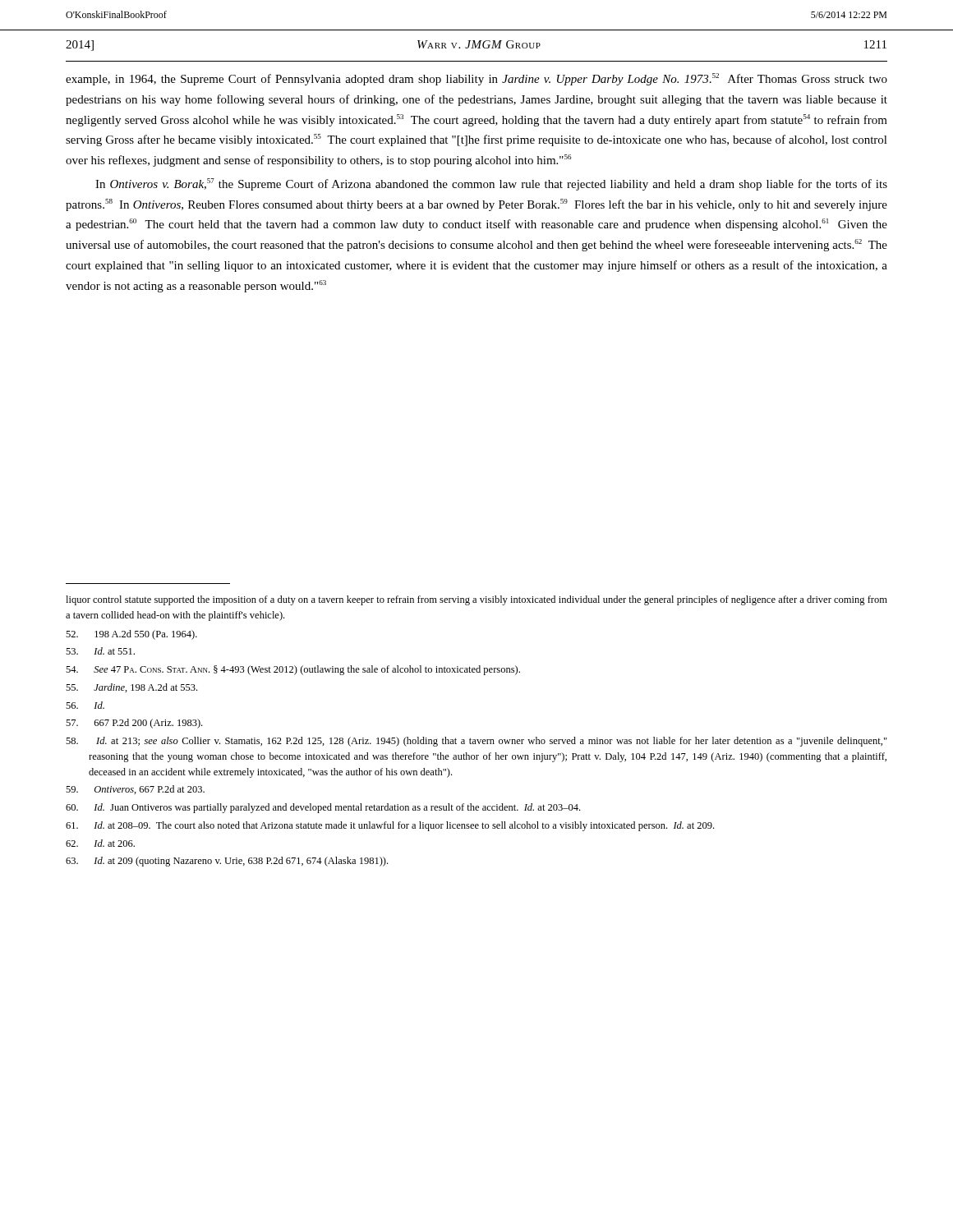Viewport: 953px width, 1232px height.
Task: Find the text starting "liquor control statute supported the imposition of a"
Action: pos(476,731)
